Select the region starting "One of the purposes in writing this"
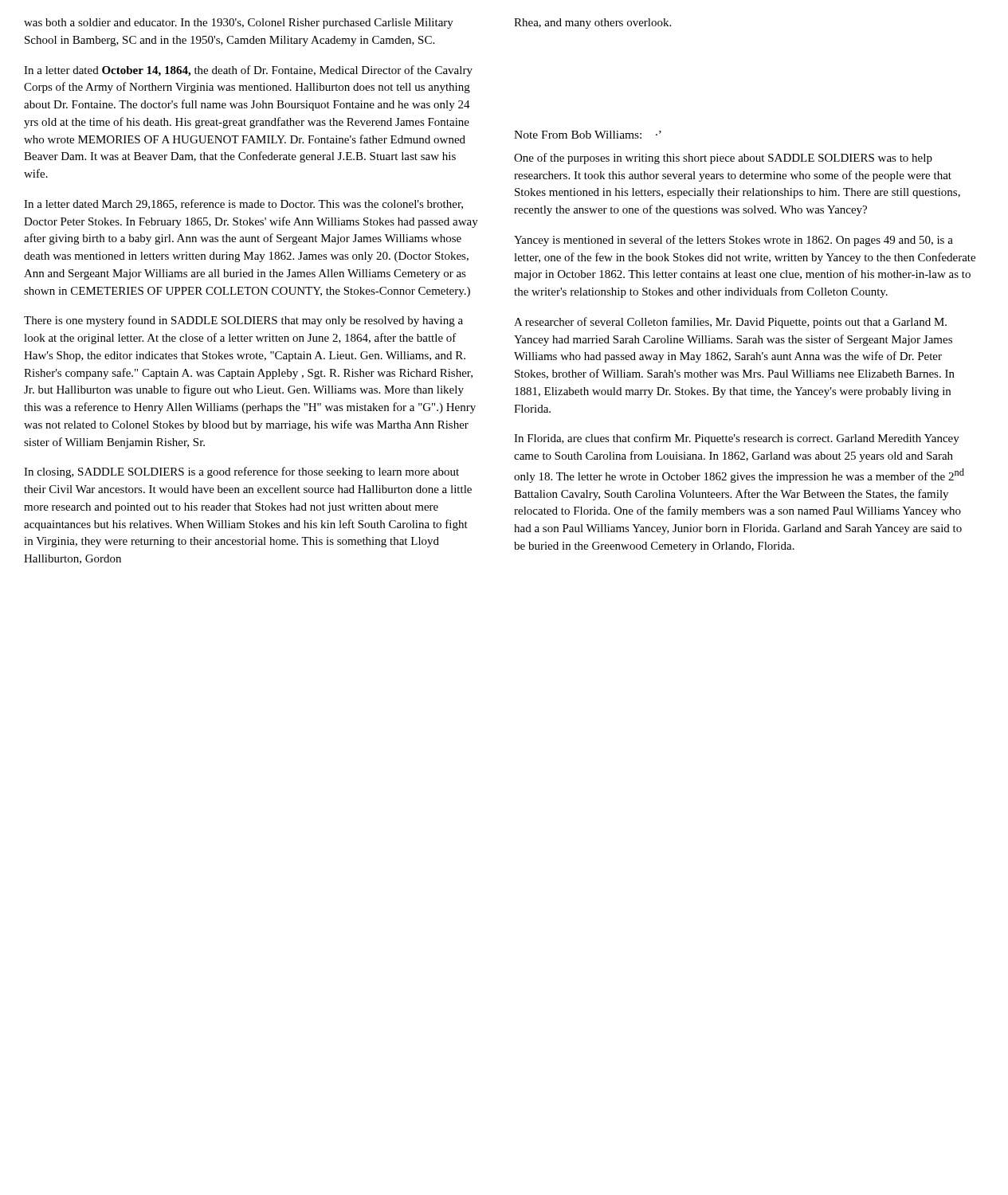 (x=737, y=184)
